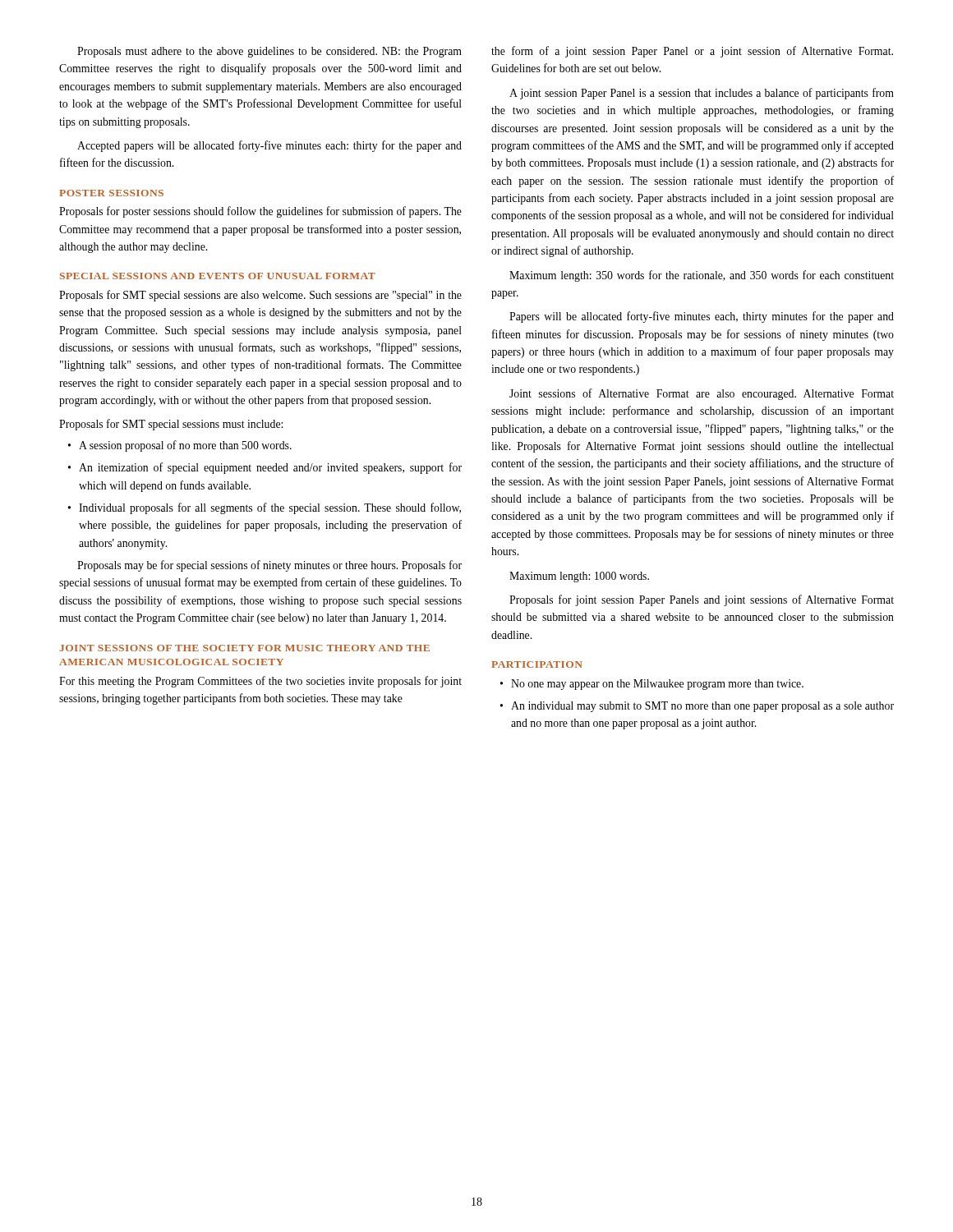The width and height of the screenshot is (953, 1232).
Task: Click the passage that begins "No one may appear on the"
Action: coord(658,683)
